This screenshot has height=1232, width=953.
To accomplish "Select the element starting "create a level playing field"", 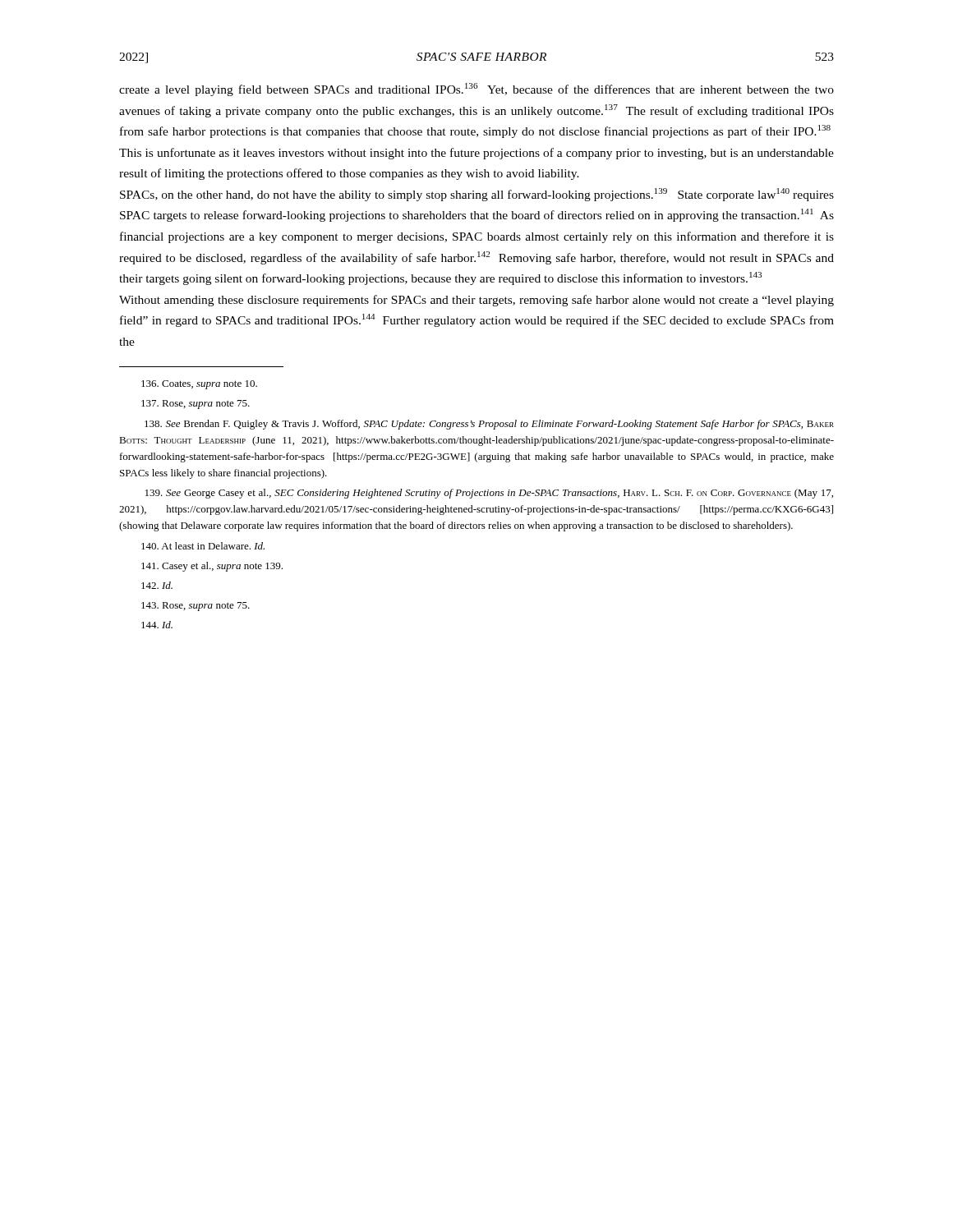I will [476, 130].
